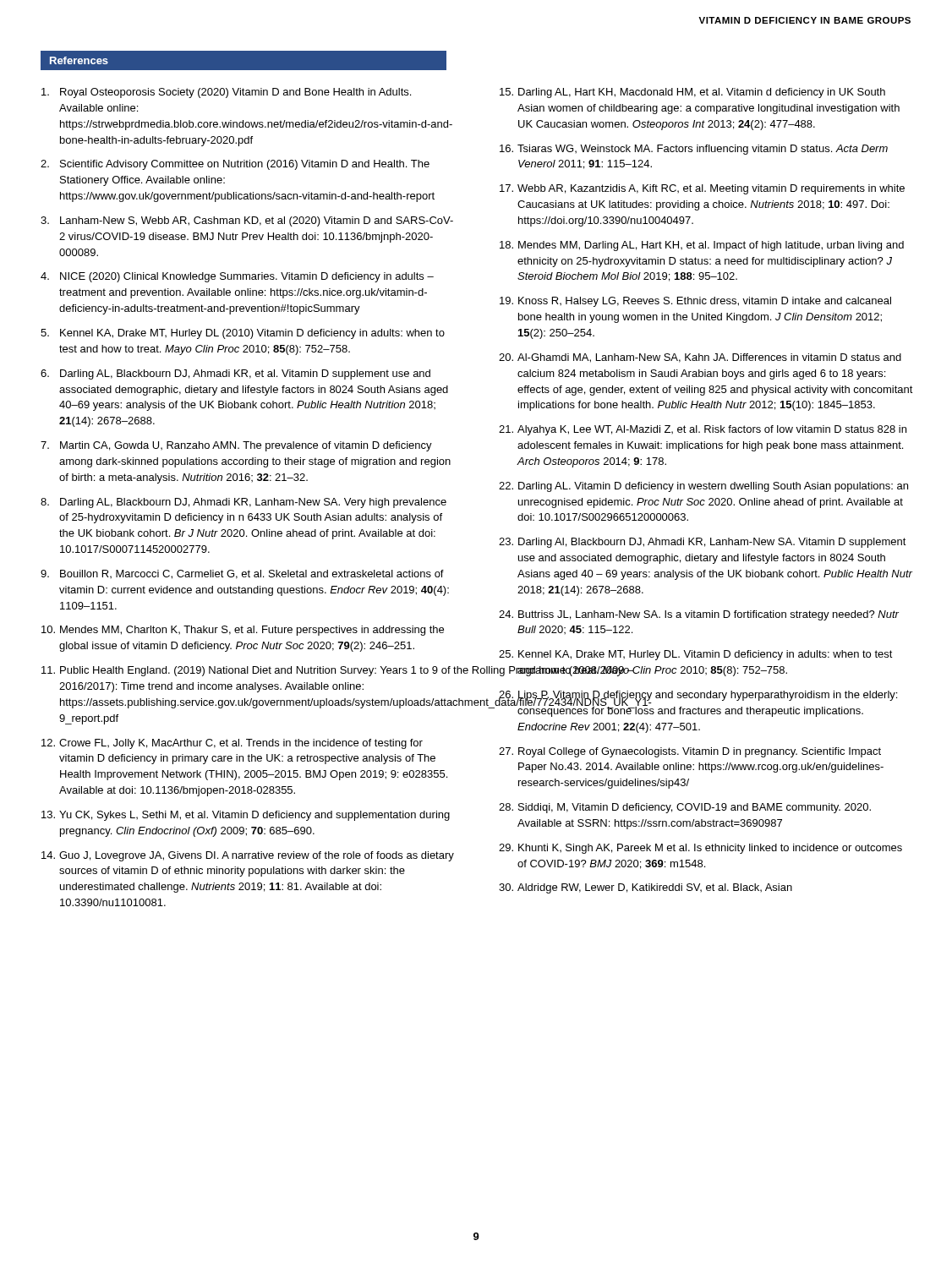Point to the block beginning "28. Siddiqi, M, Vitamin D"
952x1268 pixels.
tap(706, 816)
